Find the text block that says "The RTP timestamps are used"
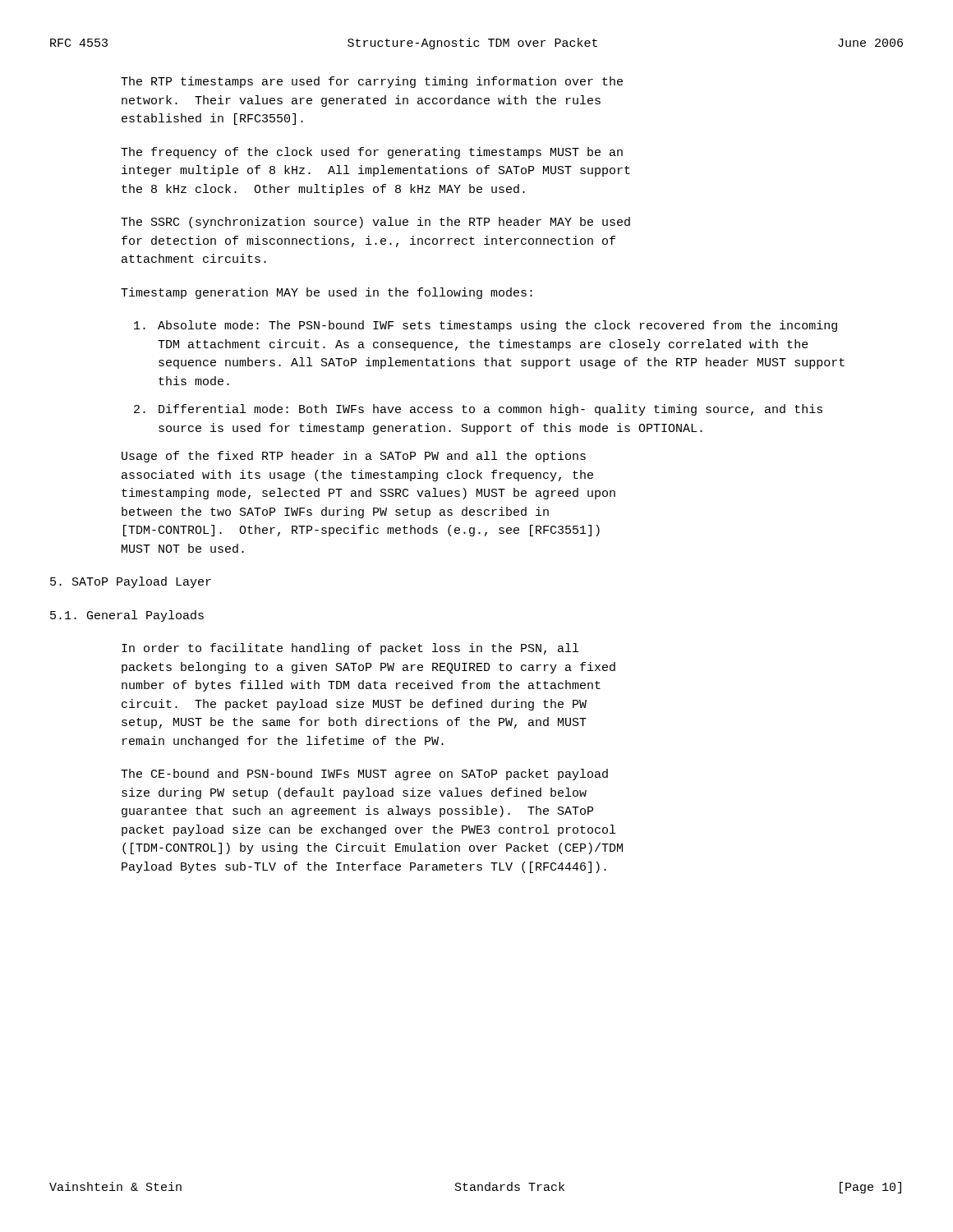953x1232 pixels. pyautogui.click(x=361, y=101)
